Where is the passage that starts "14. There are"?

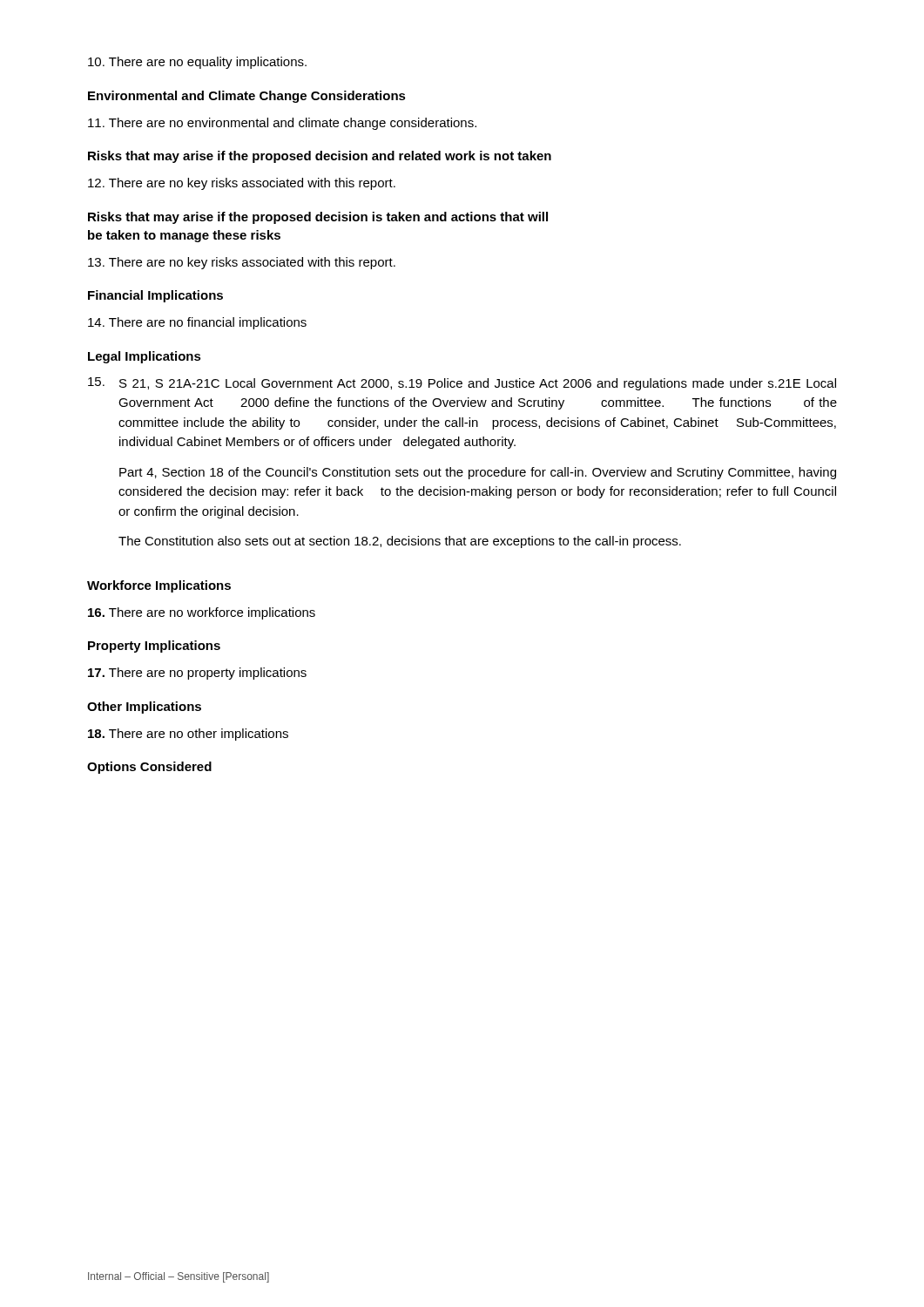197,322
